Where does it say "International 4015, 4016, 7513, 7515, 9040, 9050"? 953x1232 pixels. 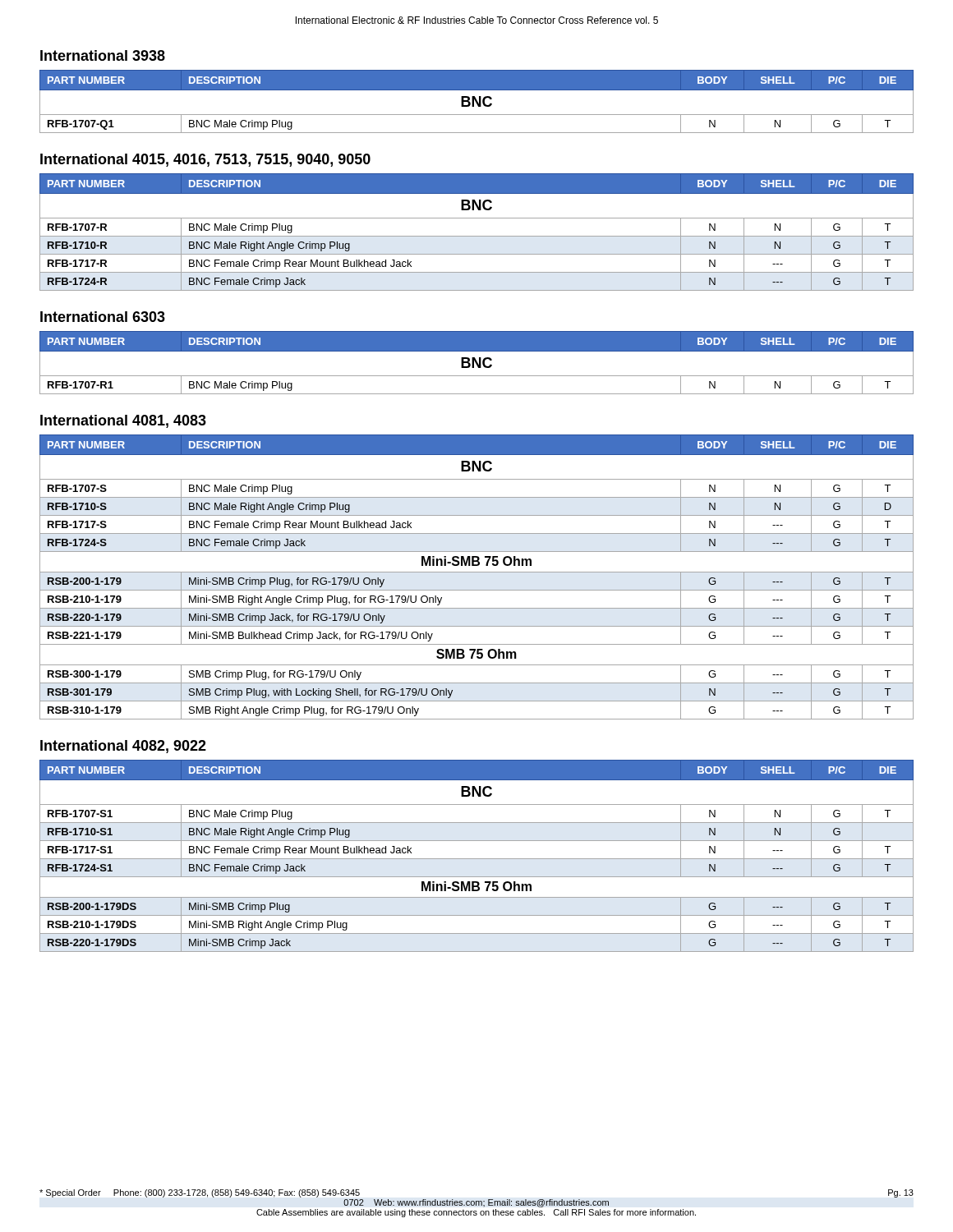point(205,159)
